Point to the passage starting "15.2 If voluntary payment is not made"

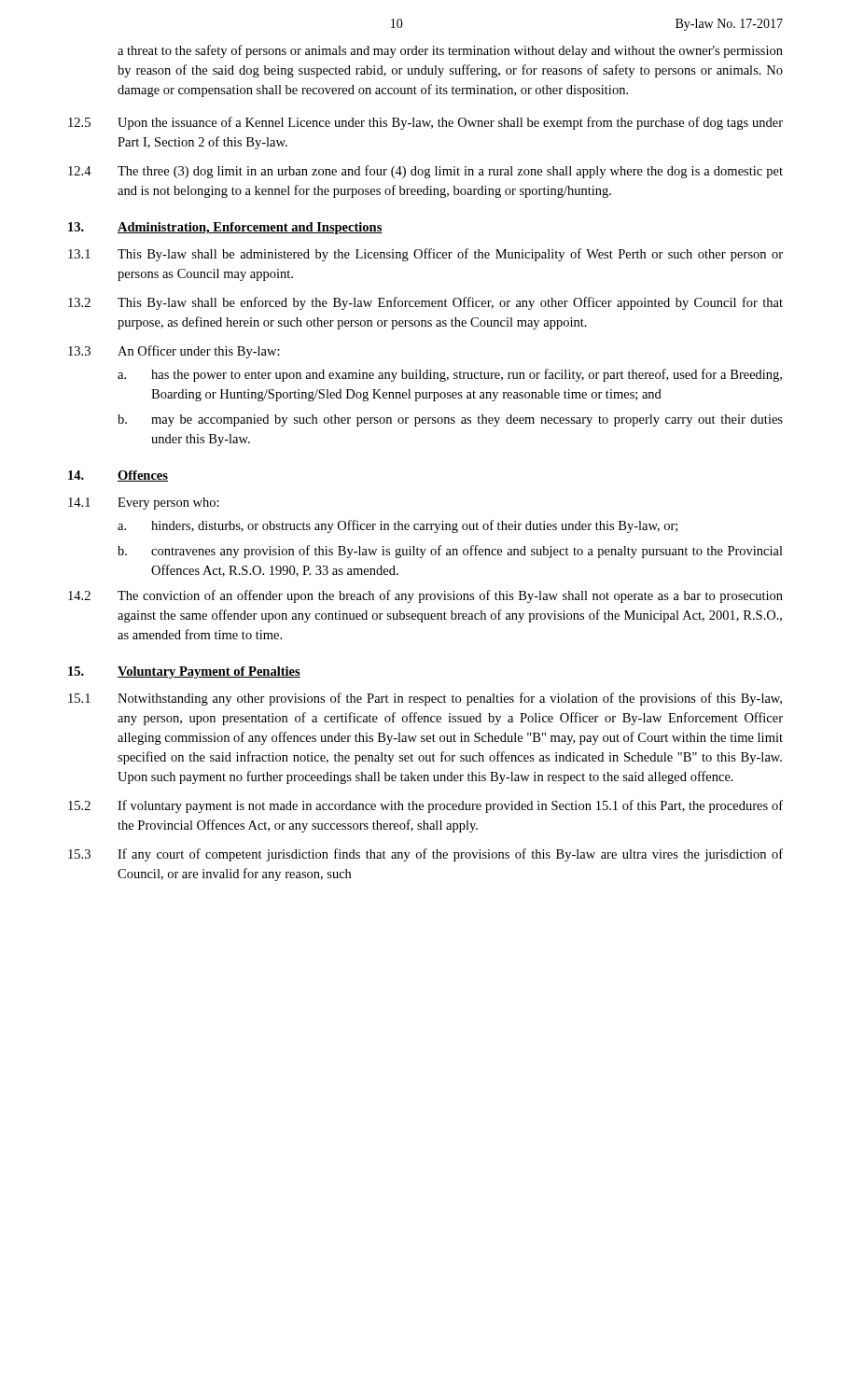pyautogui.click(x=425, y=816)
